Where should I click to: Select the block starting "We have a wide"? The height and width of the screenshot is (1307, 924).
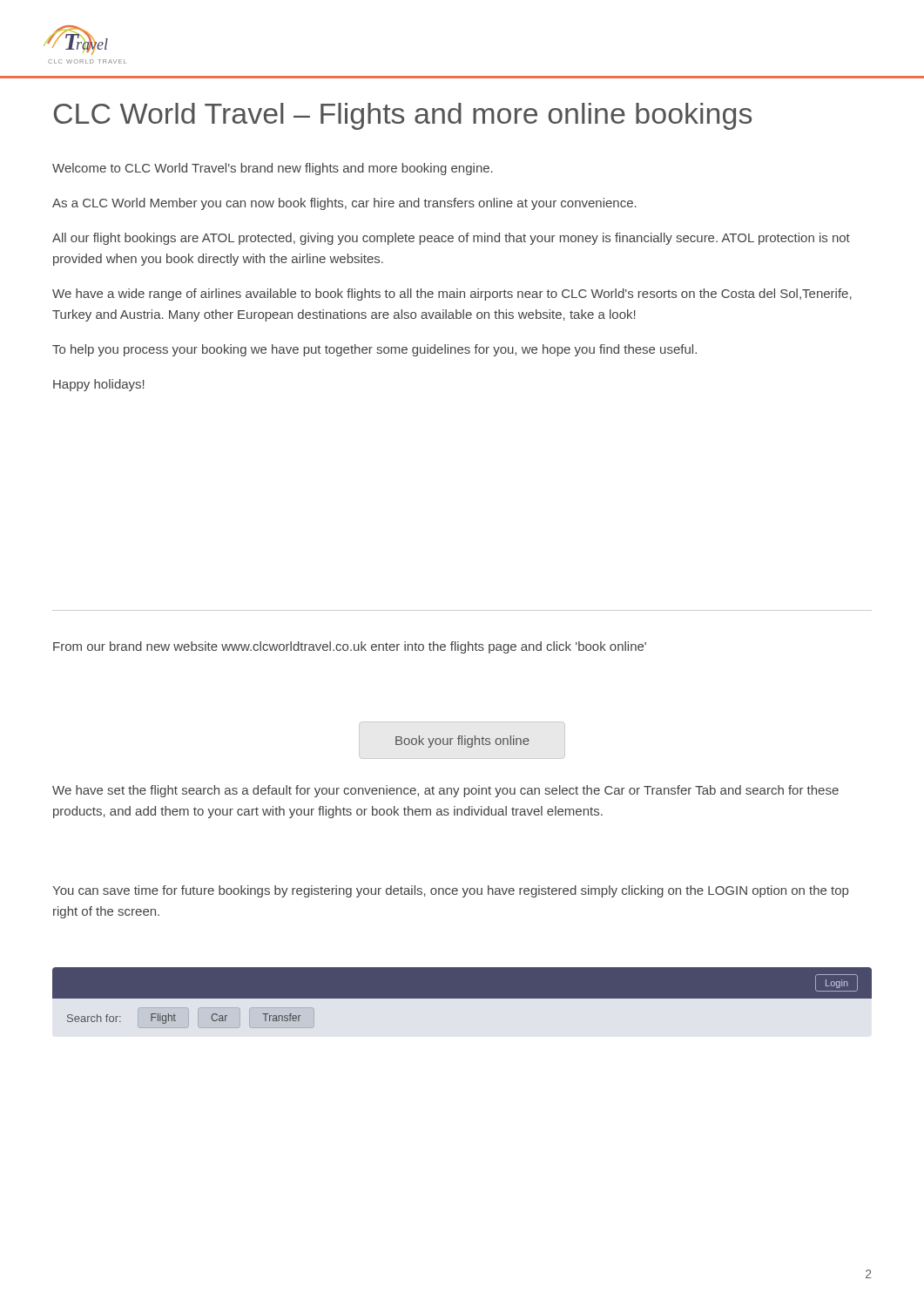[x=462, y=304]
